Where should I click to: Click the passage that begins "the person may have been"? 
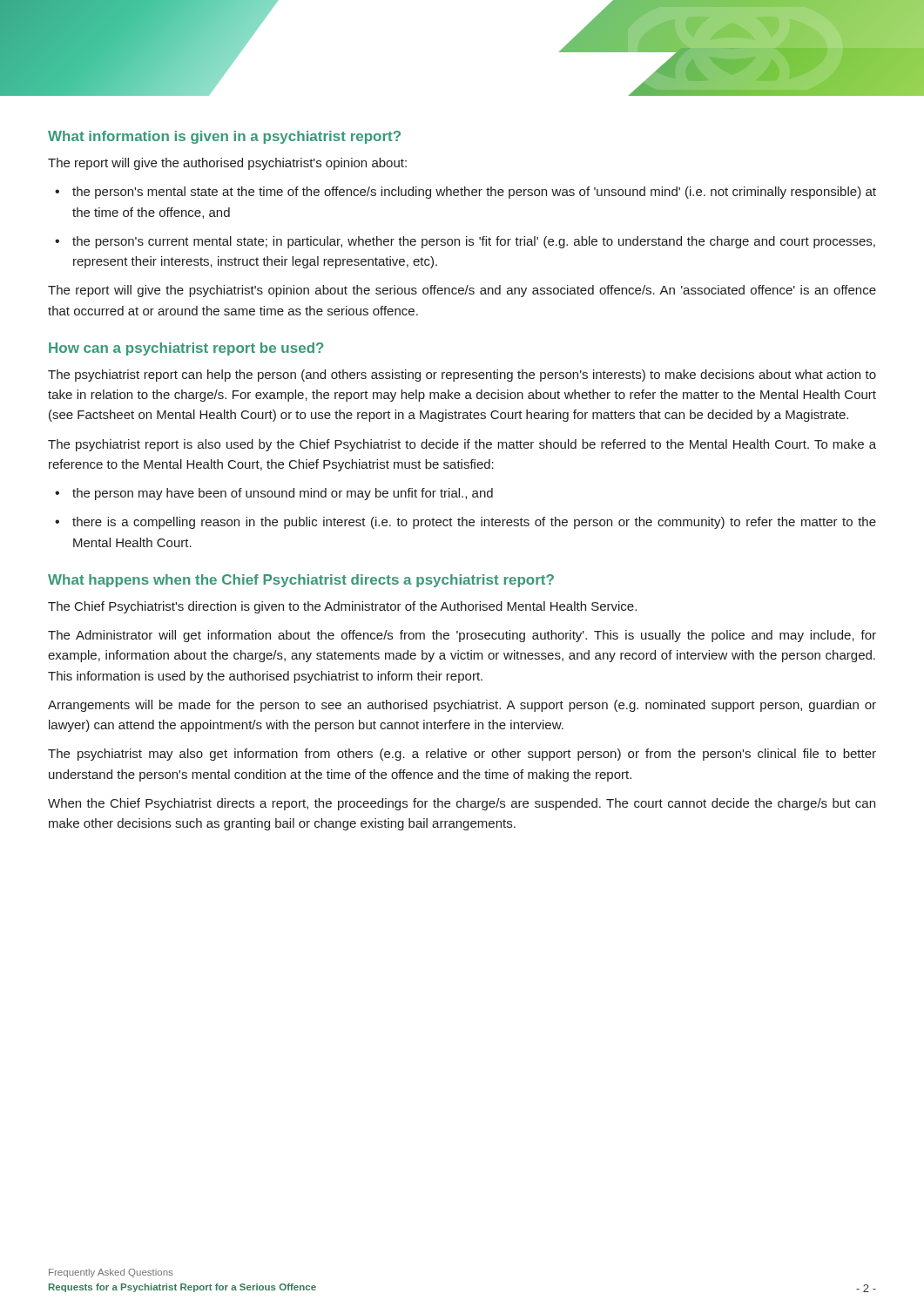pyautogui.click(x=283, y=493)
